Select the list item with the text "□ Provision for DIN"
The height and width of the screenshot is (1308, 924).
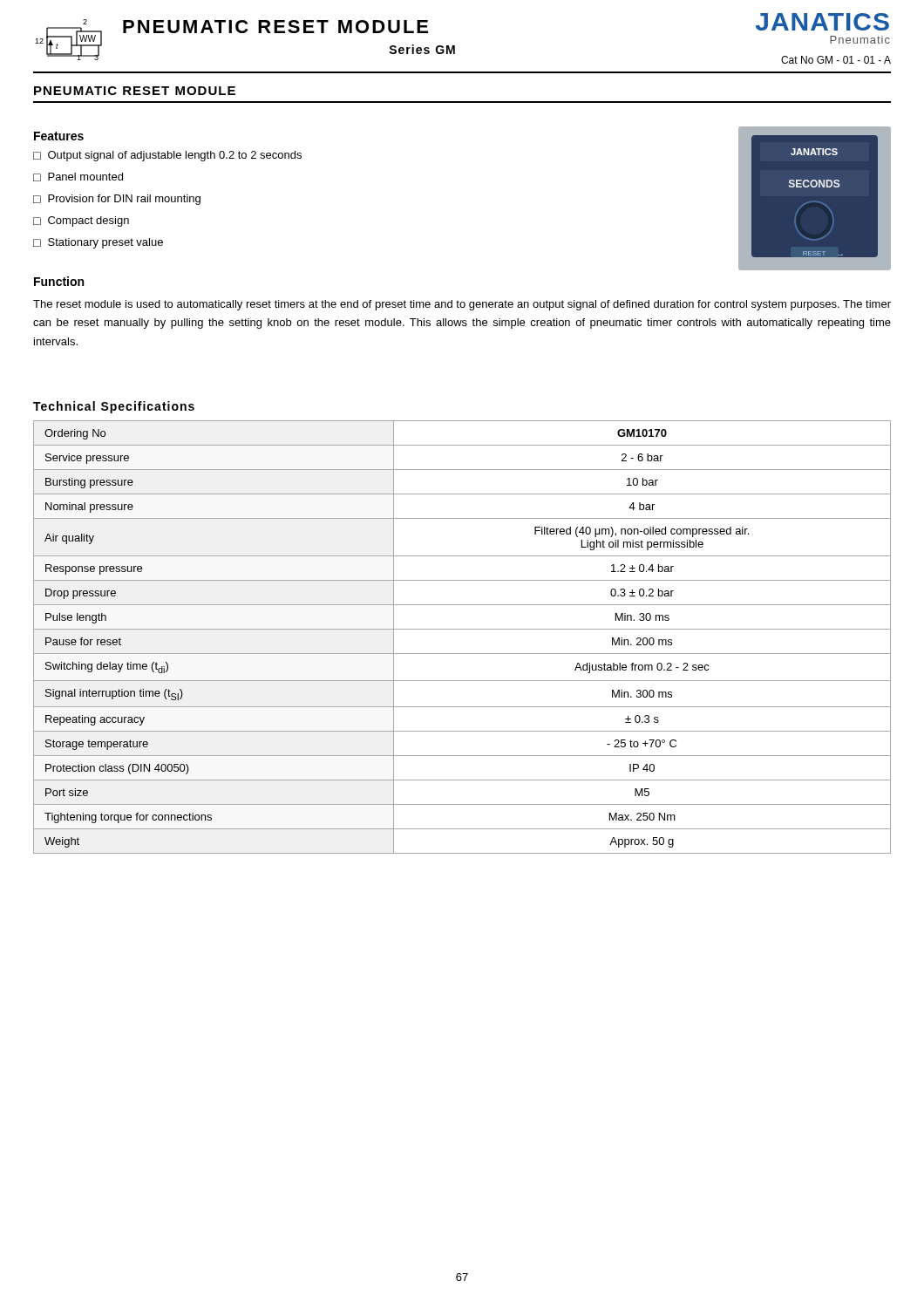117,199
